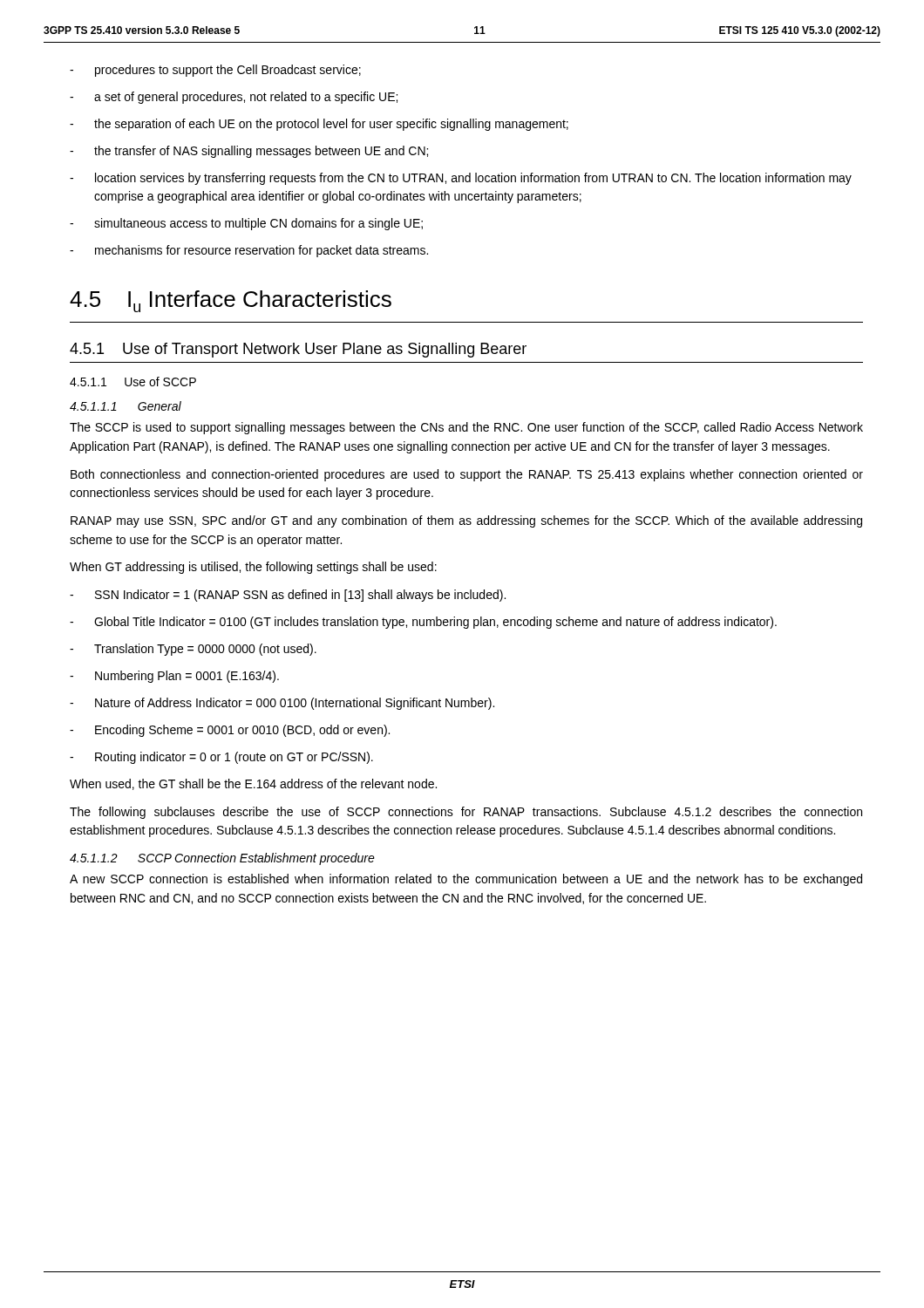Select the section header with the text "4.5.1.1 Use of"
Image resolution: width=924 pixels, height=1308 pixels.
(133, 382)
